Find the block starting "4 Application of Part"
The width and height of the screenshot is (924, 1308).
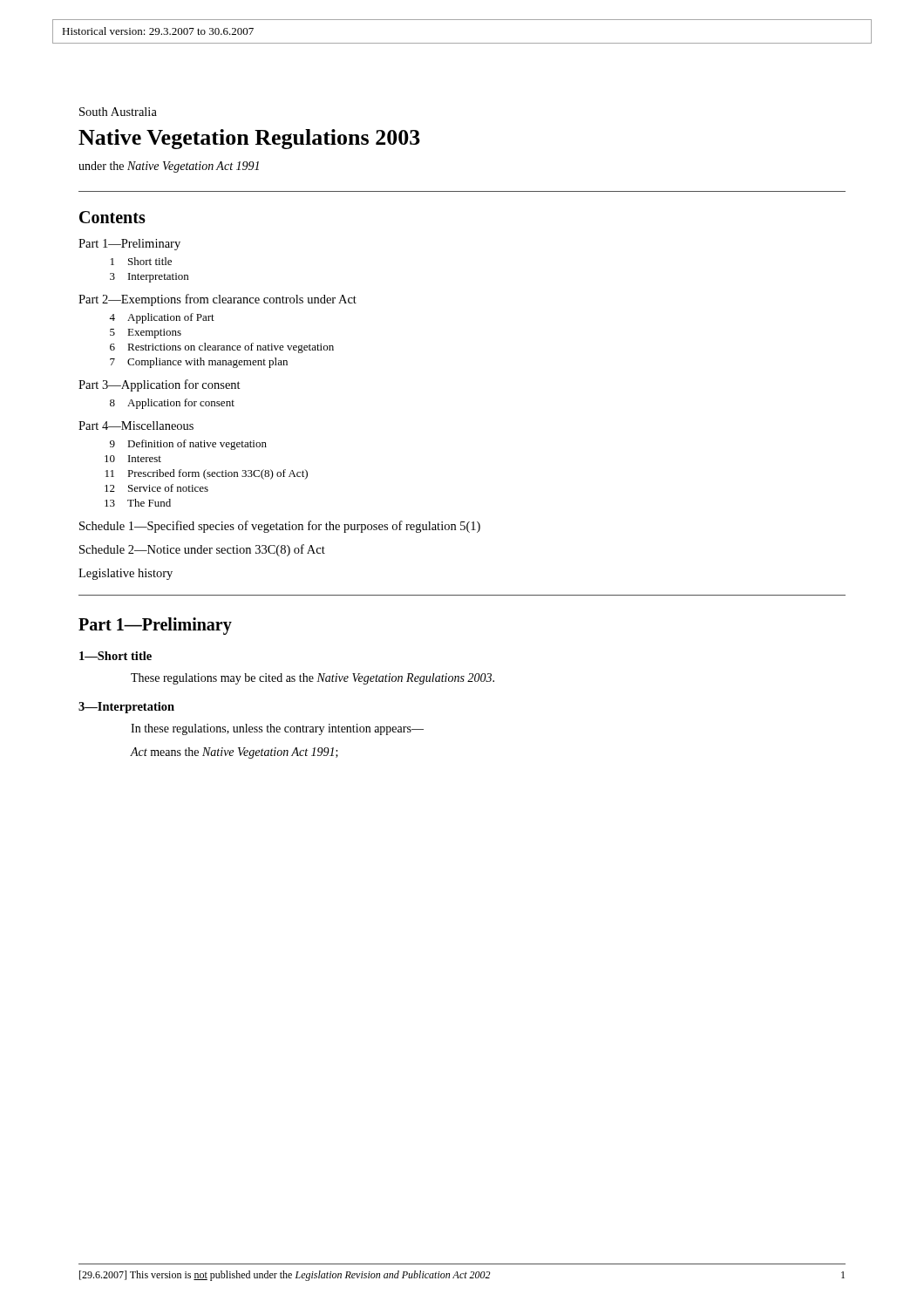click(x=162, y=318)
